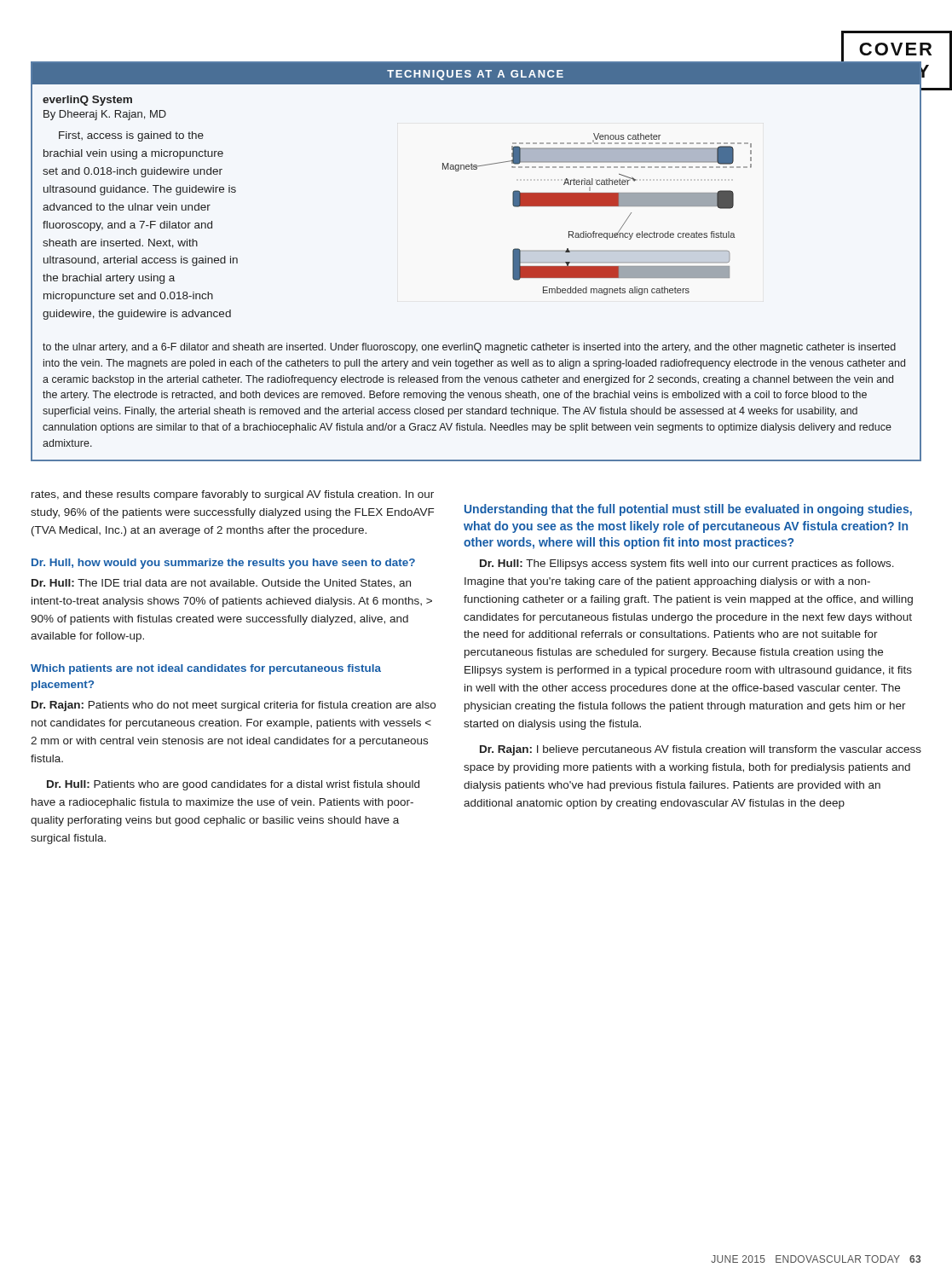Click on the text block with the text "Dr. Rajan: I believe percutaneous"
952x1279 pixels.
pos(692,777)
